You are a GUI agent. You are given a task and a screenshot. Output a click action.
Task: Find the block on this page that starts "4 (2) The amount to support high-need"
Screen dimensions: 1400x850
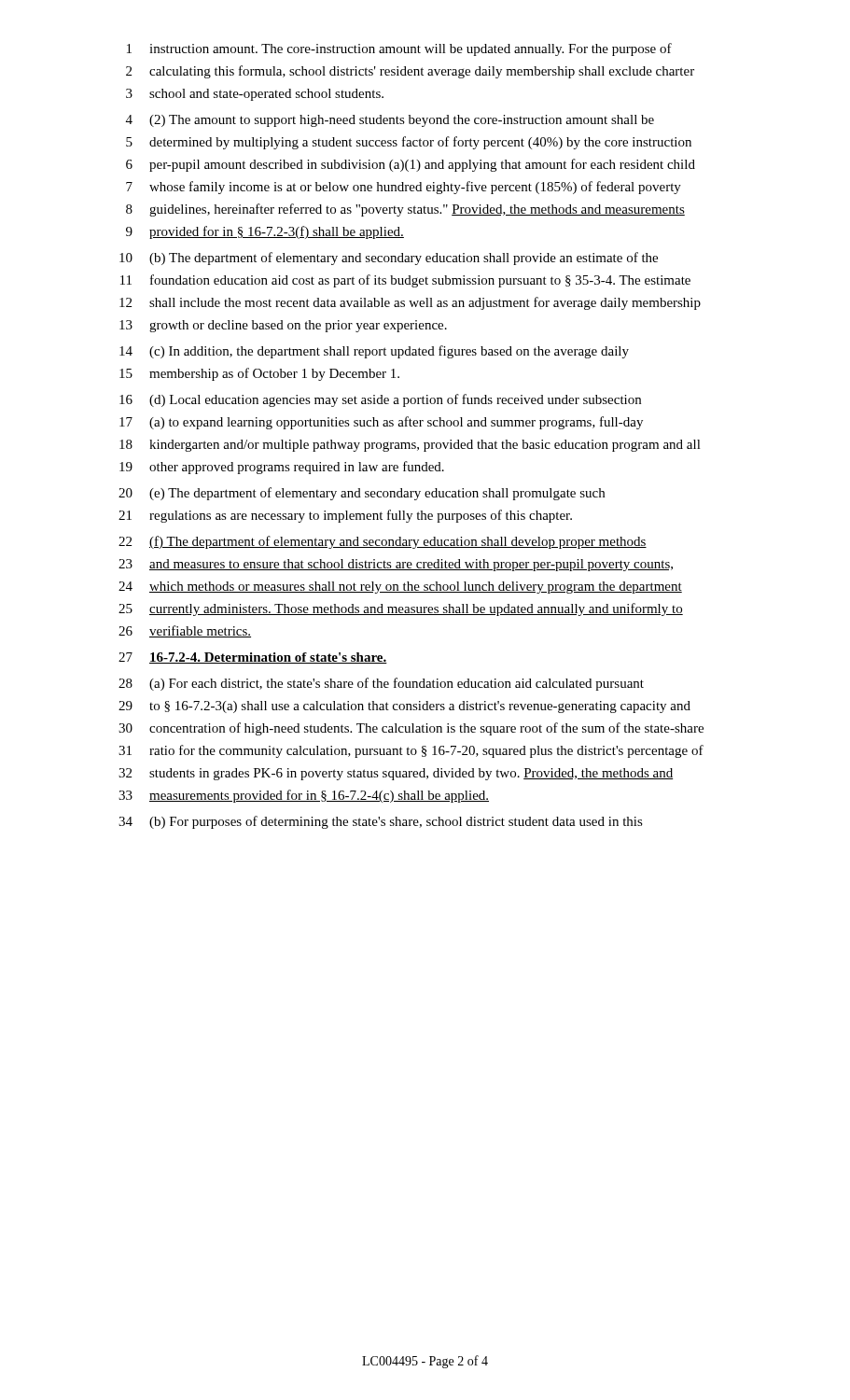443,119
